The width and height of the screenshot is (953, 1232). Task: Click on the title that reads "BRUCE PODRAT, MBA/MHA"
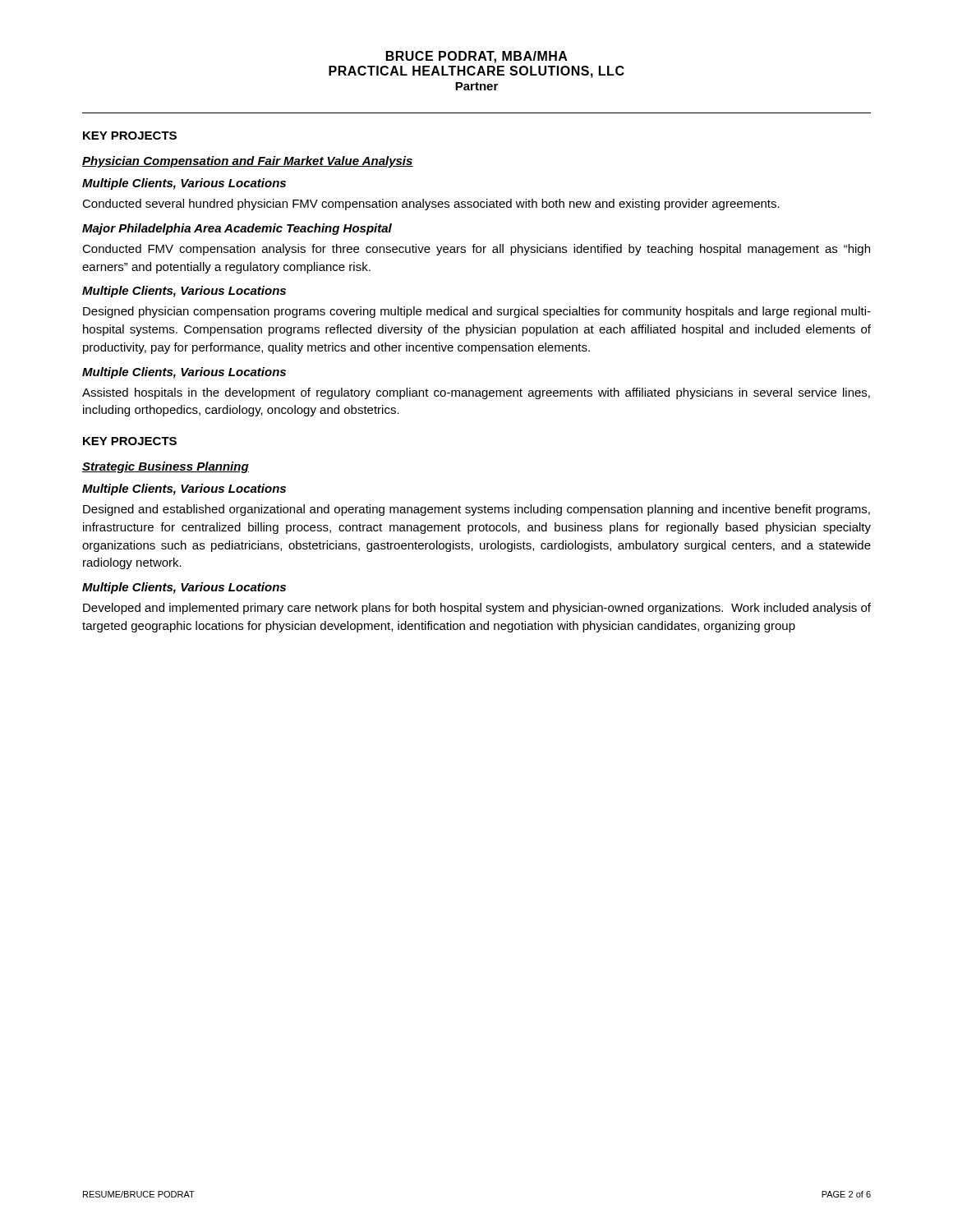point(476,71)
